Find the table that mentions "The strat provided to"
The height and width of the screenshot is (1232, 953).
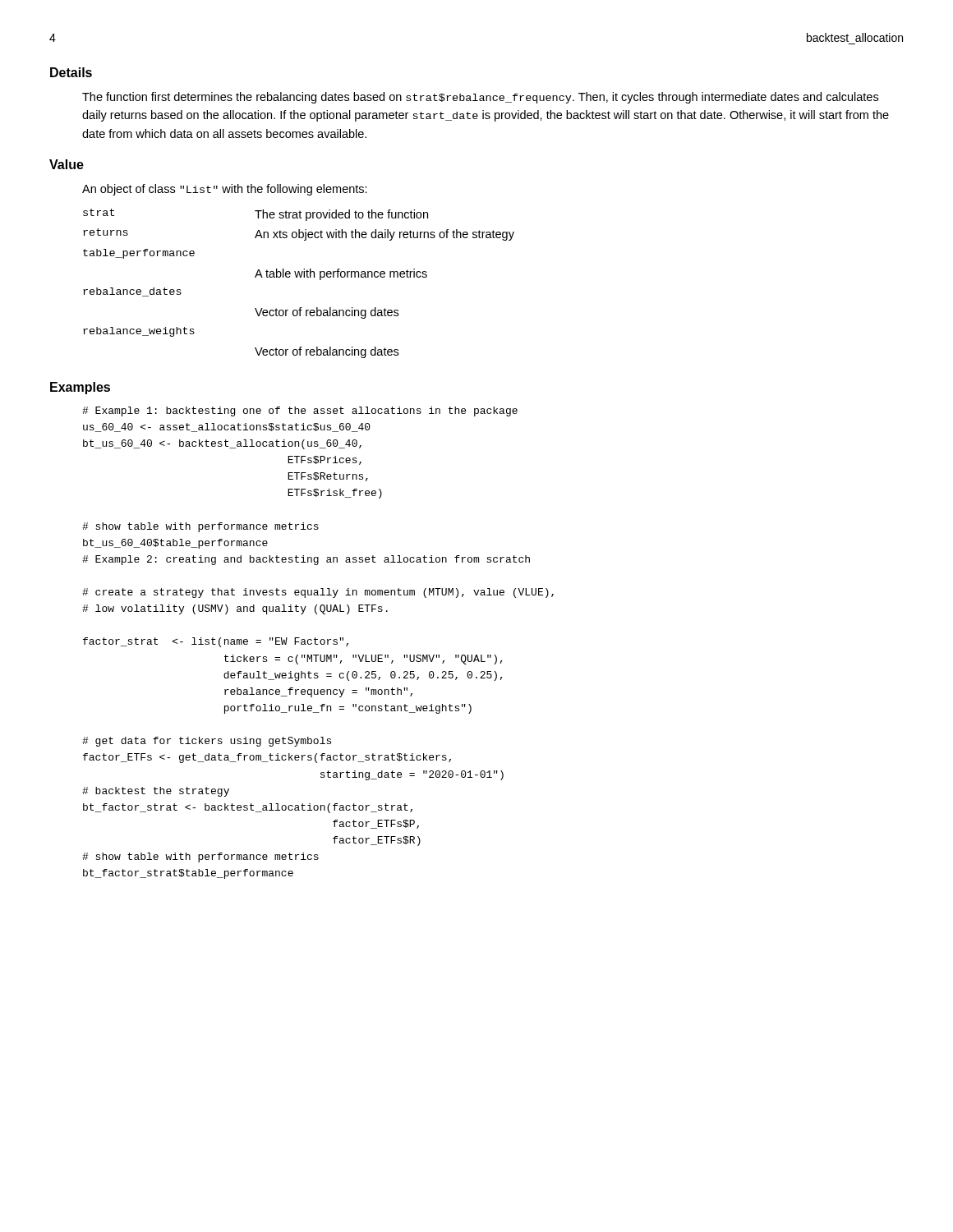[x=476, y=283]
